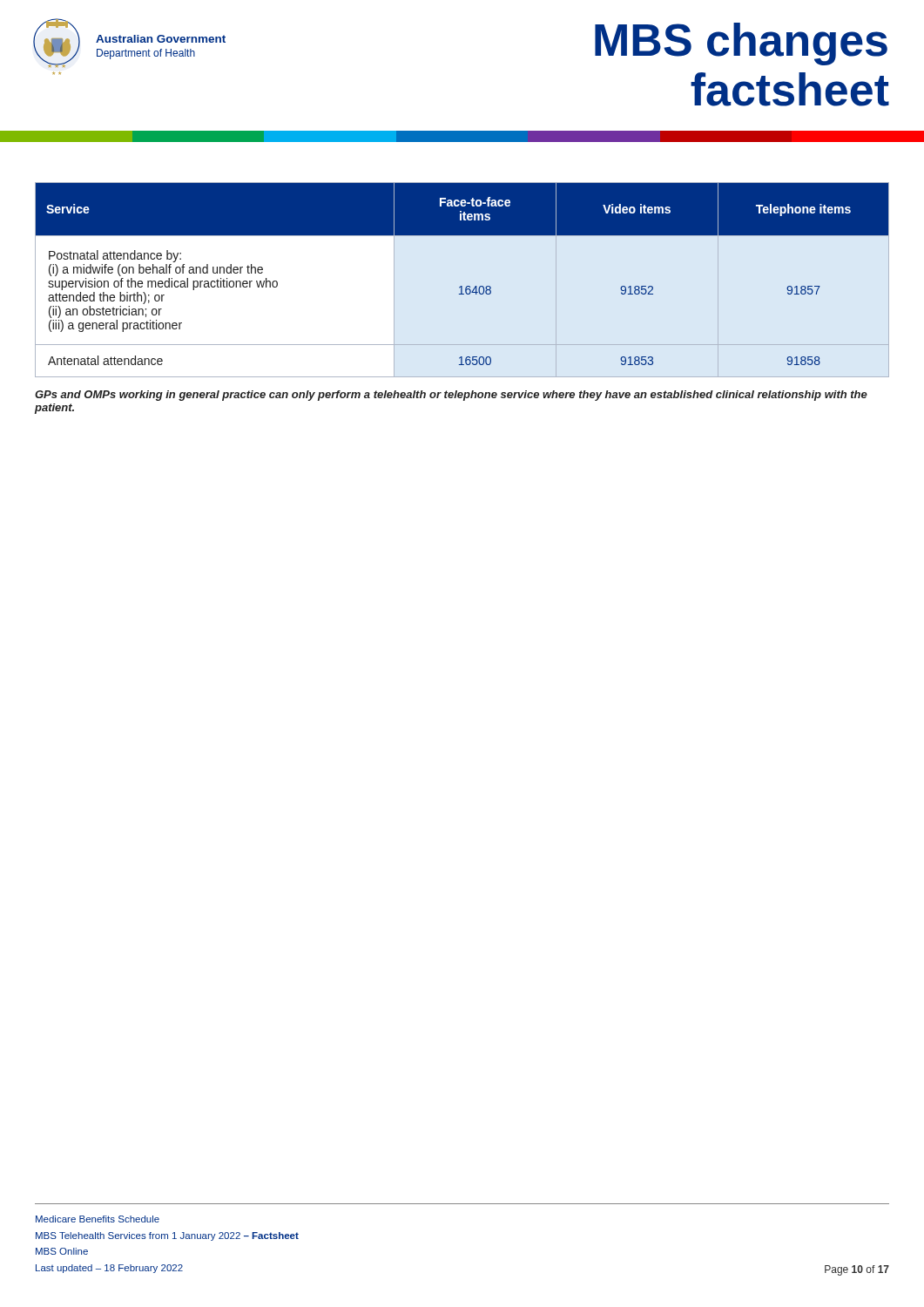This screenshot has height=1307, width=924.
Task: Click on the table containing "Video items"
Action: (462, 280)
